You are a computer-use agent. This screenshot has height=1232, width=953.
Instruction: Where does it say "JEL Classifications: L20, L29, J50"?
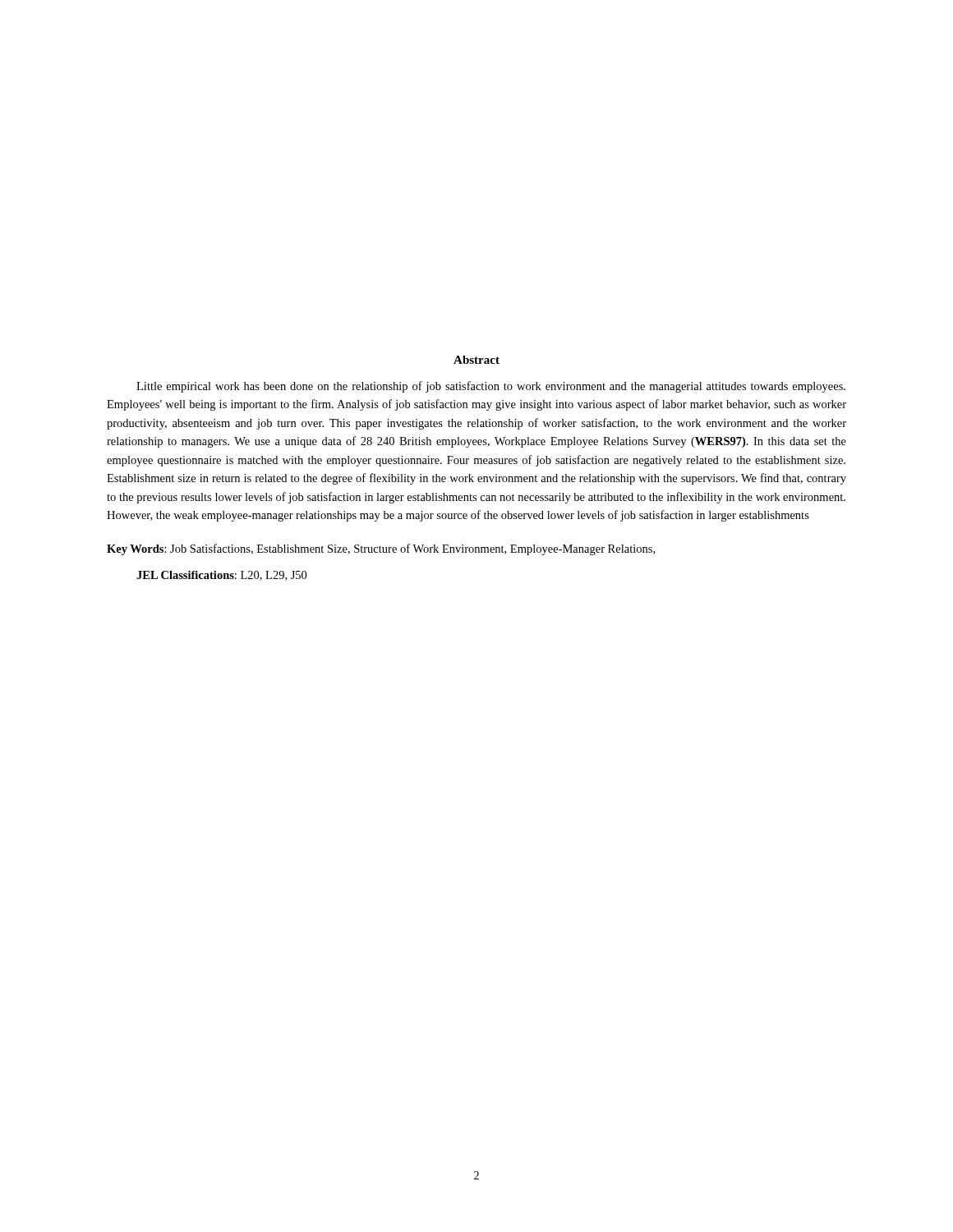pos(222,575)
